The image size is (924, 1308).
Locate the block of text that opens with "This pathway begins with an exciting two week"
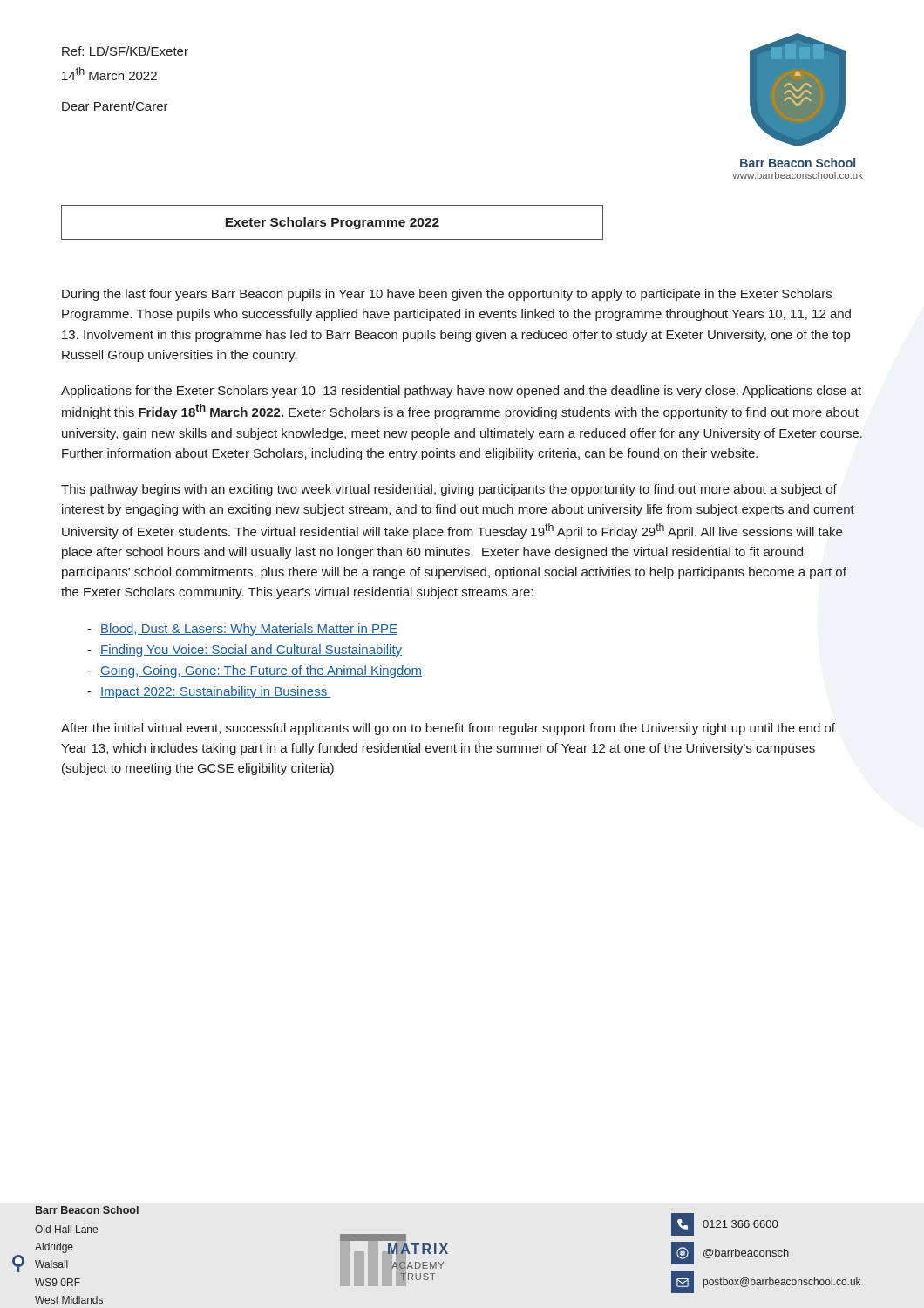coord(457,540)
